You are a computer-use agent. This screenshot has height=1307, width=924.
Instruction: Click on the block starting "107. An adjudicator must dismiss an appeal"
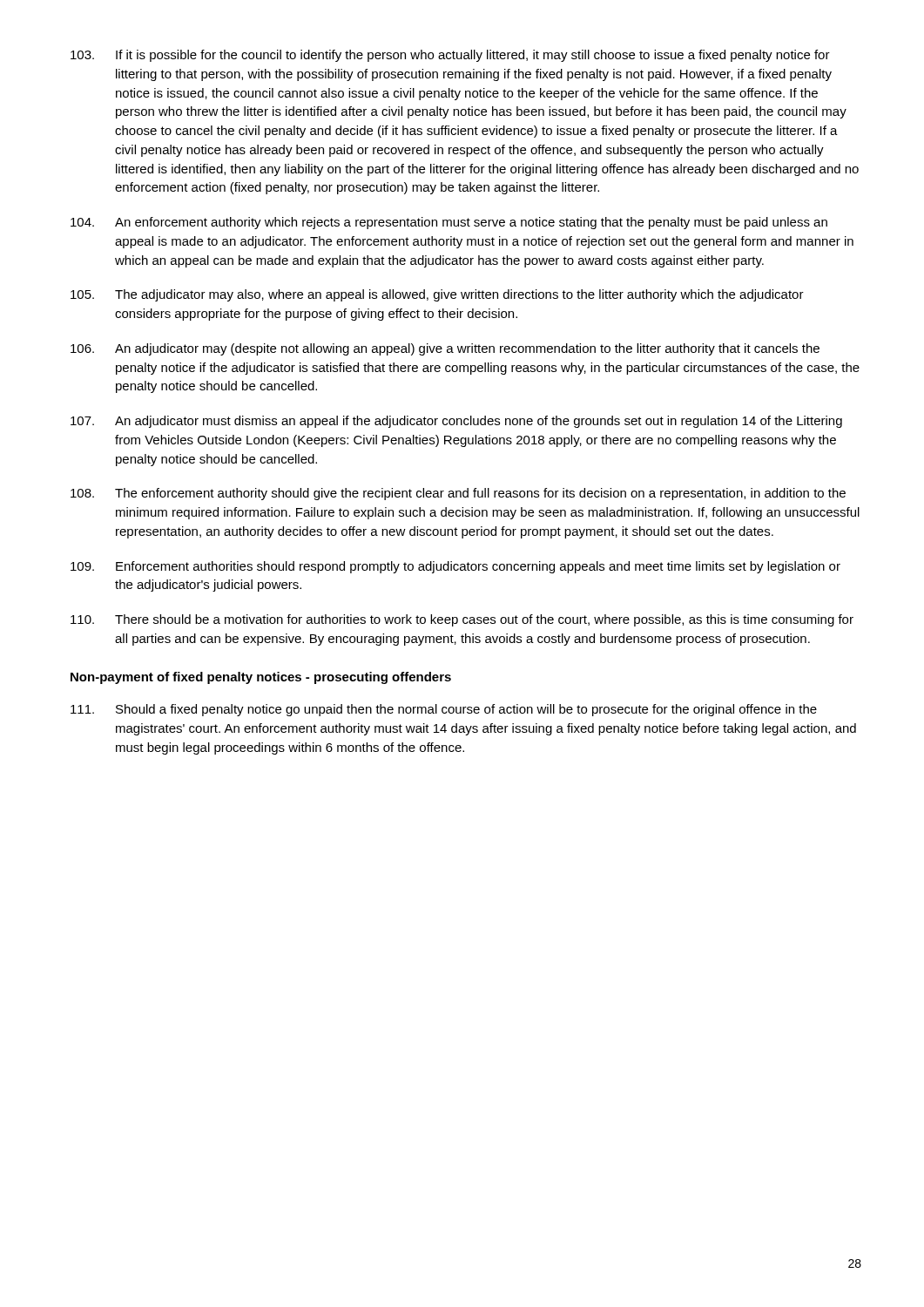[x=465, y=440]
